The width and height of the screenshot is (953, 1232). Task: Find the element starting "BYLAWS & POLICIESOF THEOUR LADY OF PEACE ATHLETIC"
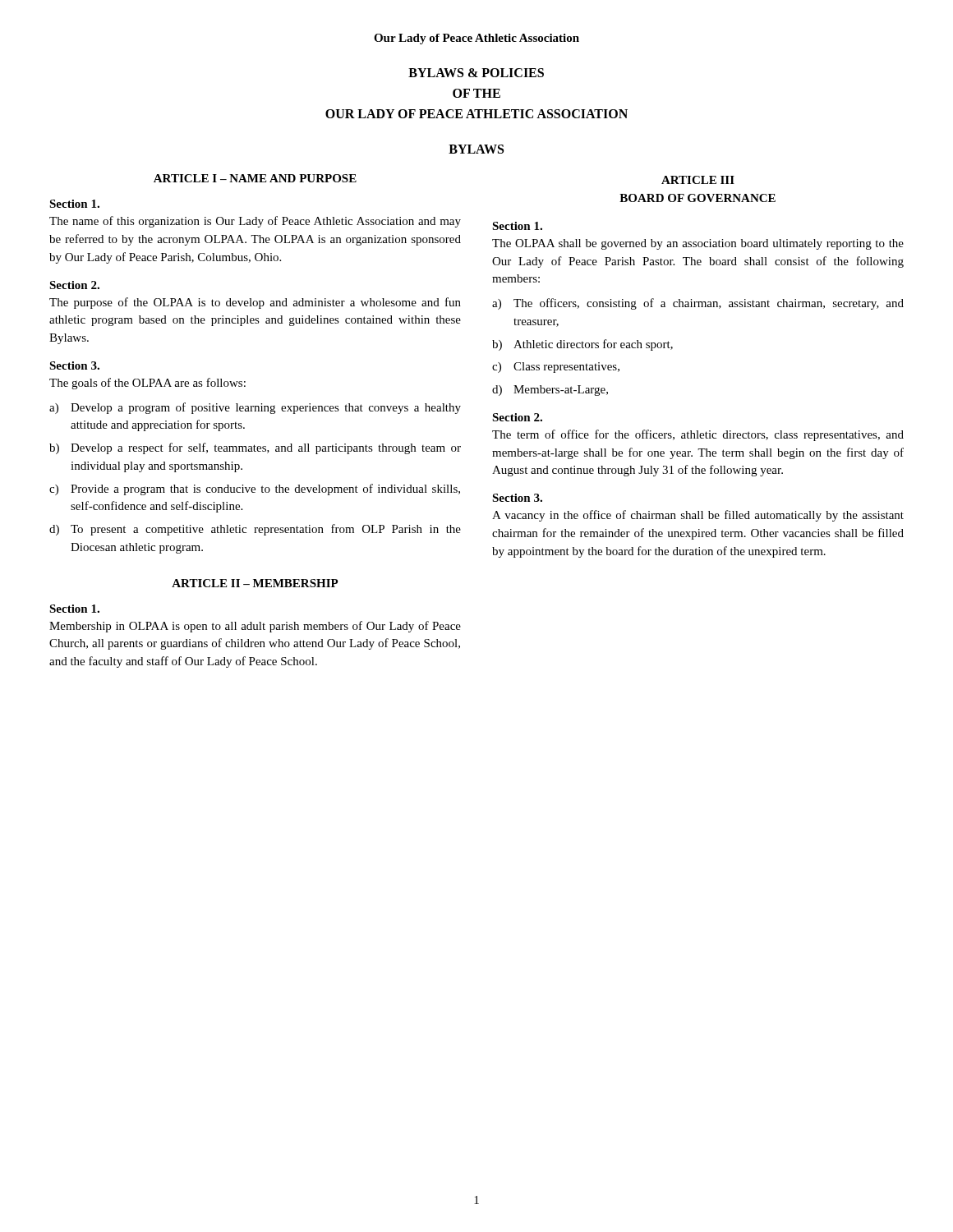[x=476, y=93]
